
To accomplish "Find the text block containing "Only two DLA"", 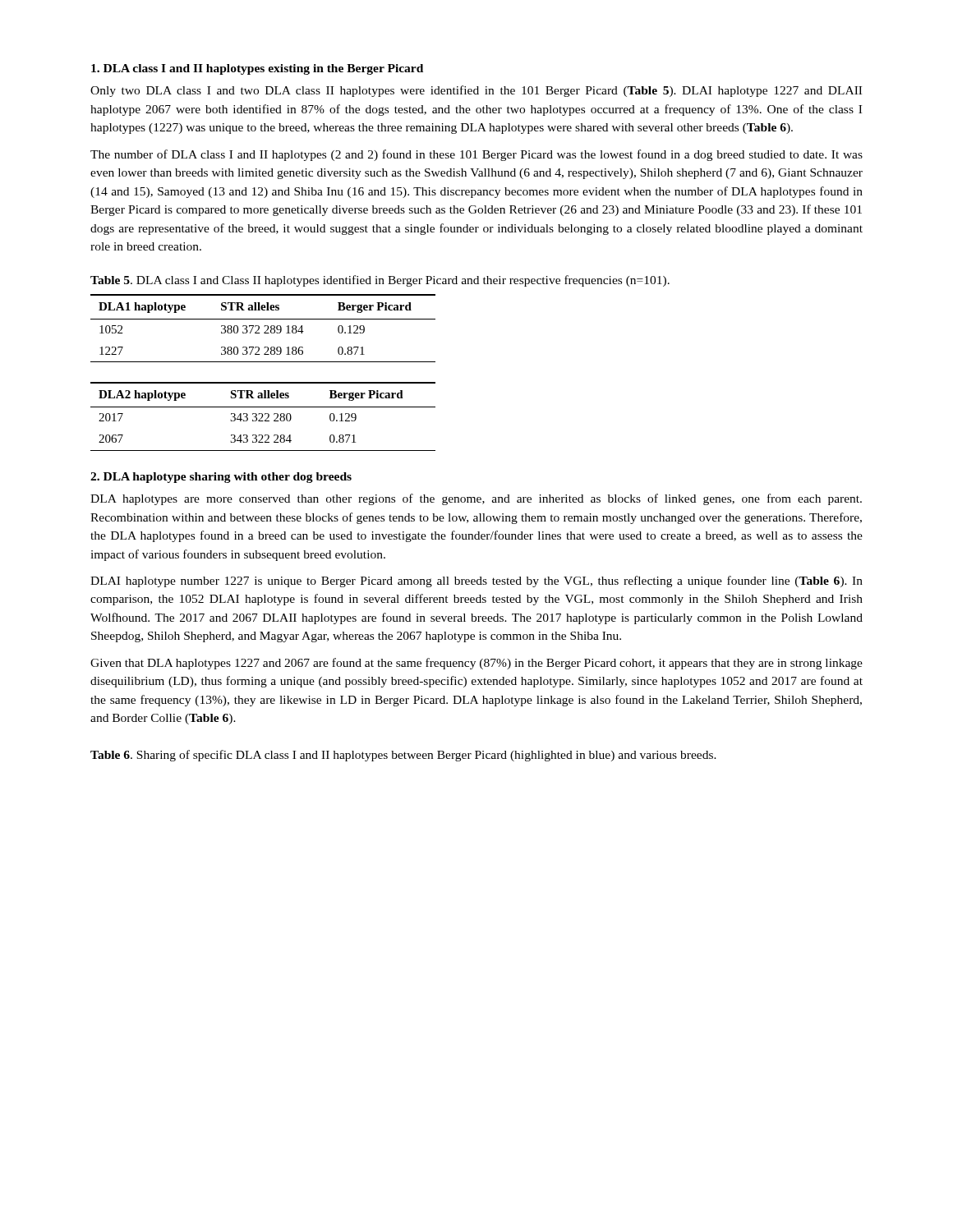I will [476, 109].
